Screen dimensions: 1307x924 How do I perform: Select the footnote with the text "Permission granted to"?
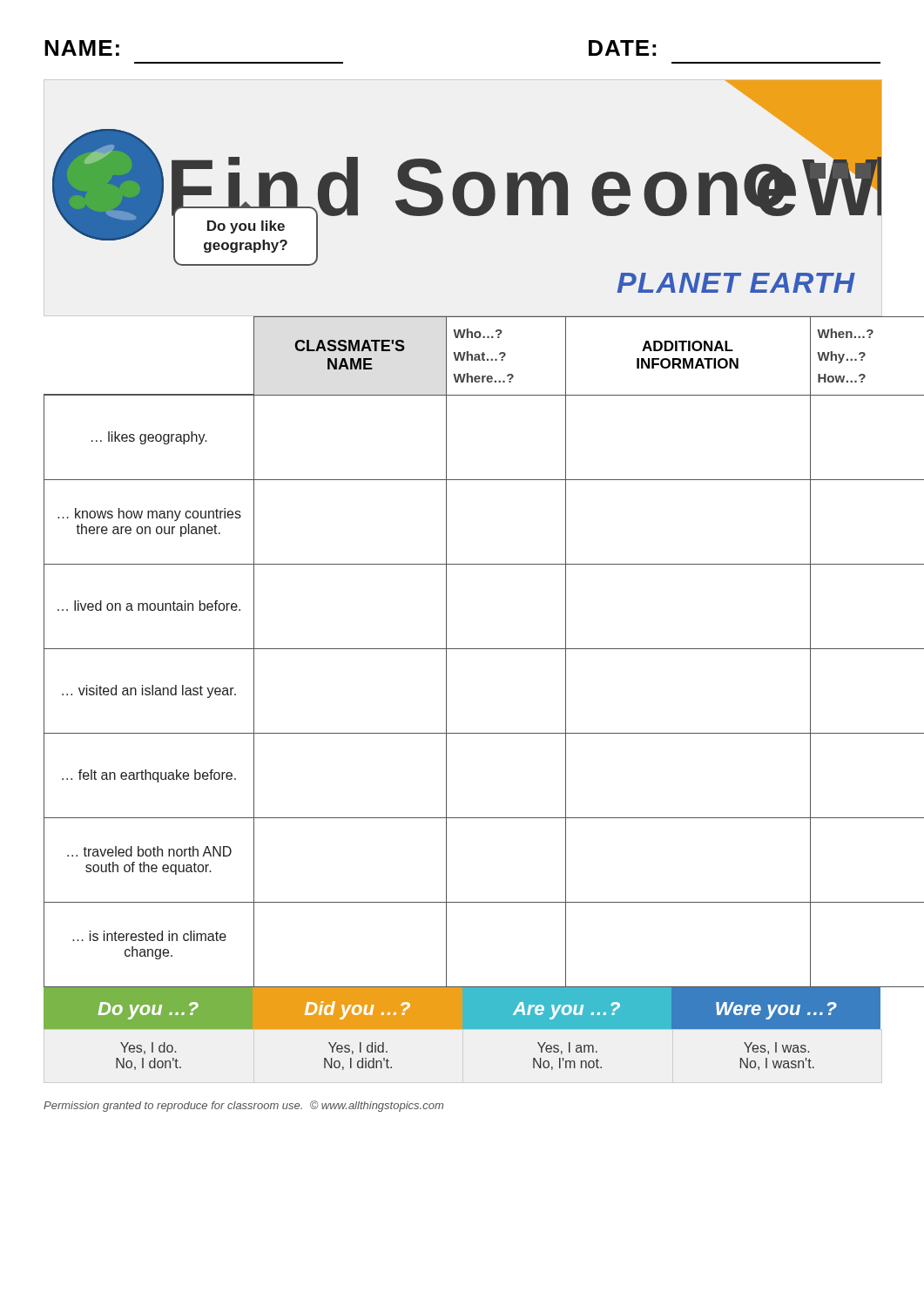point(244,1105)
